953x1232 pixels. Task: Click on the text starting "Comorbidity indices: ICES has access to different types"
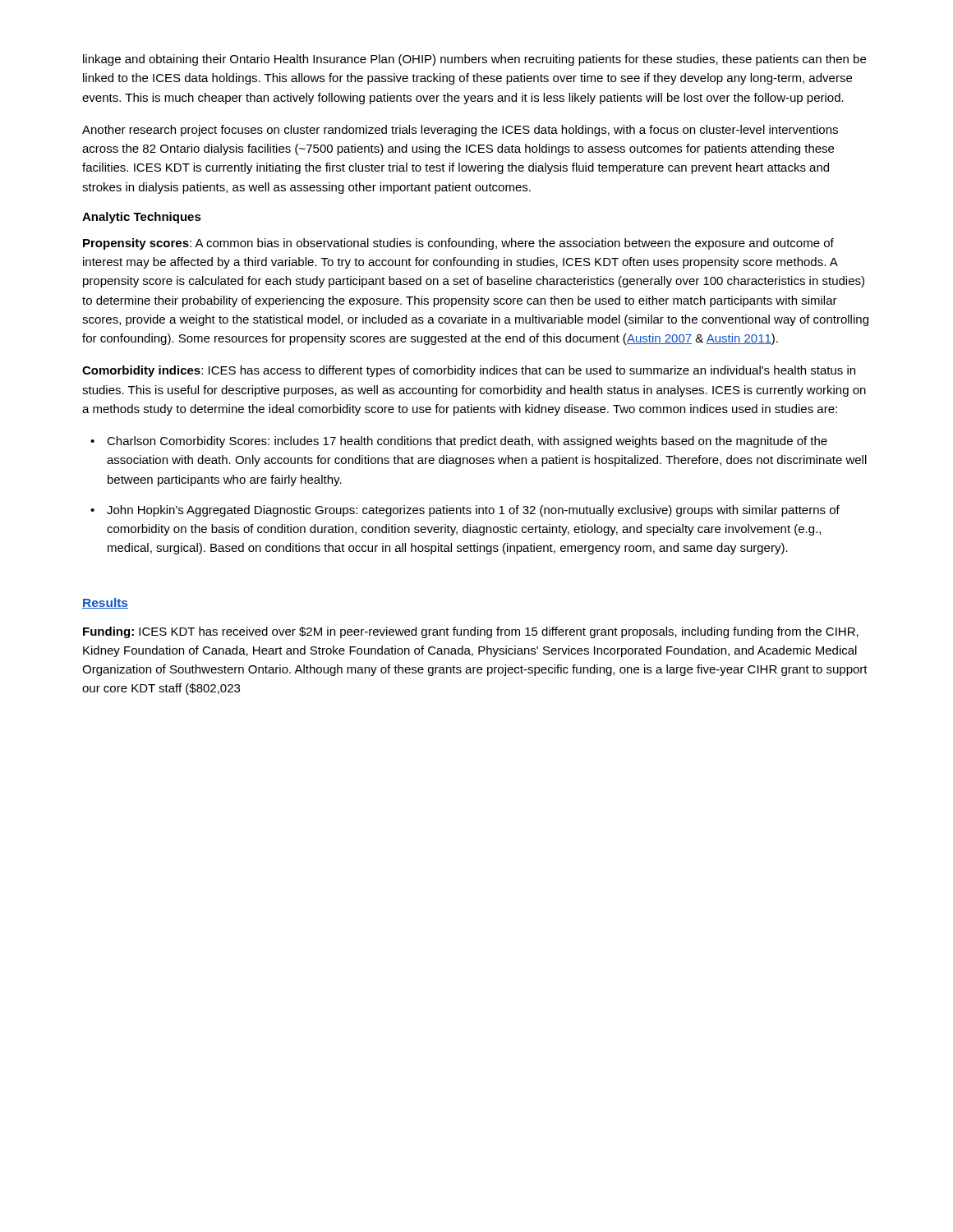coord(474,389)
